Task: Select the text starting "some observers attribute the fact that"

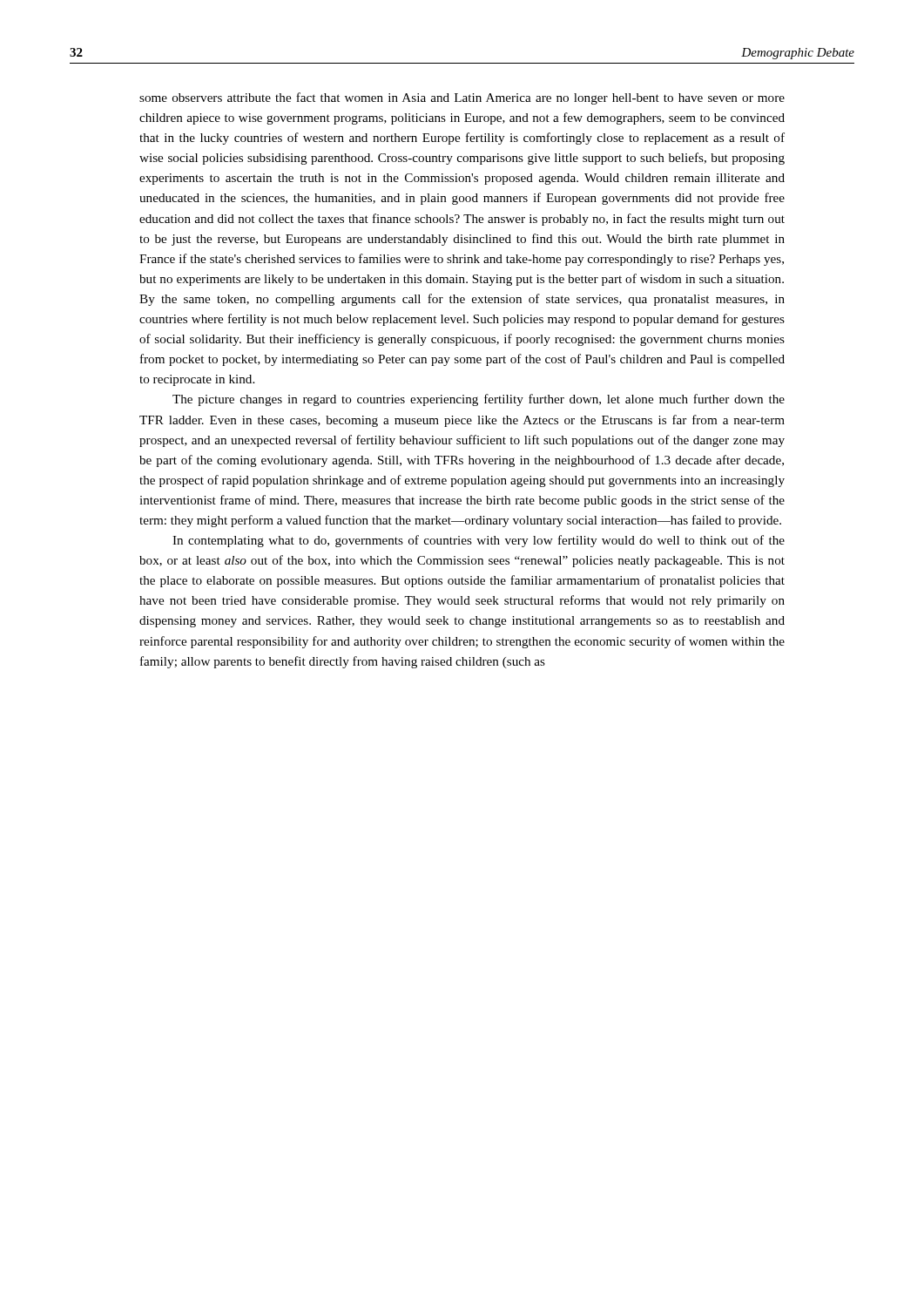Action: (x=462, y=238)
